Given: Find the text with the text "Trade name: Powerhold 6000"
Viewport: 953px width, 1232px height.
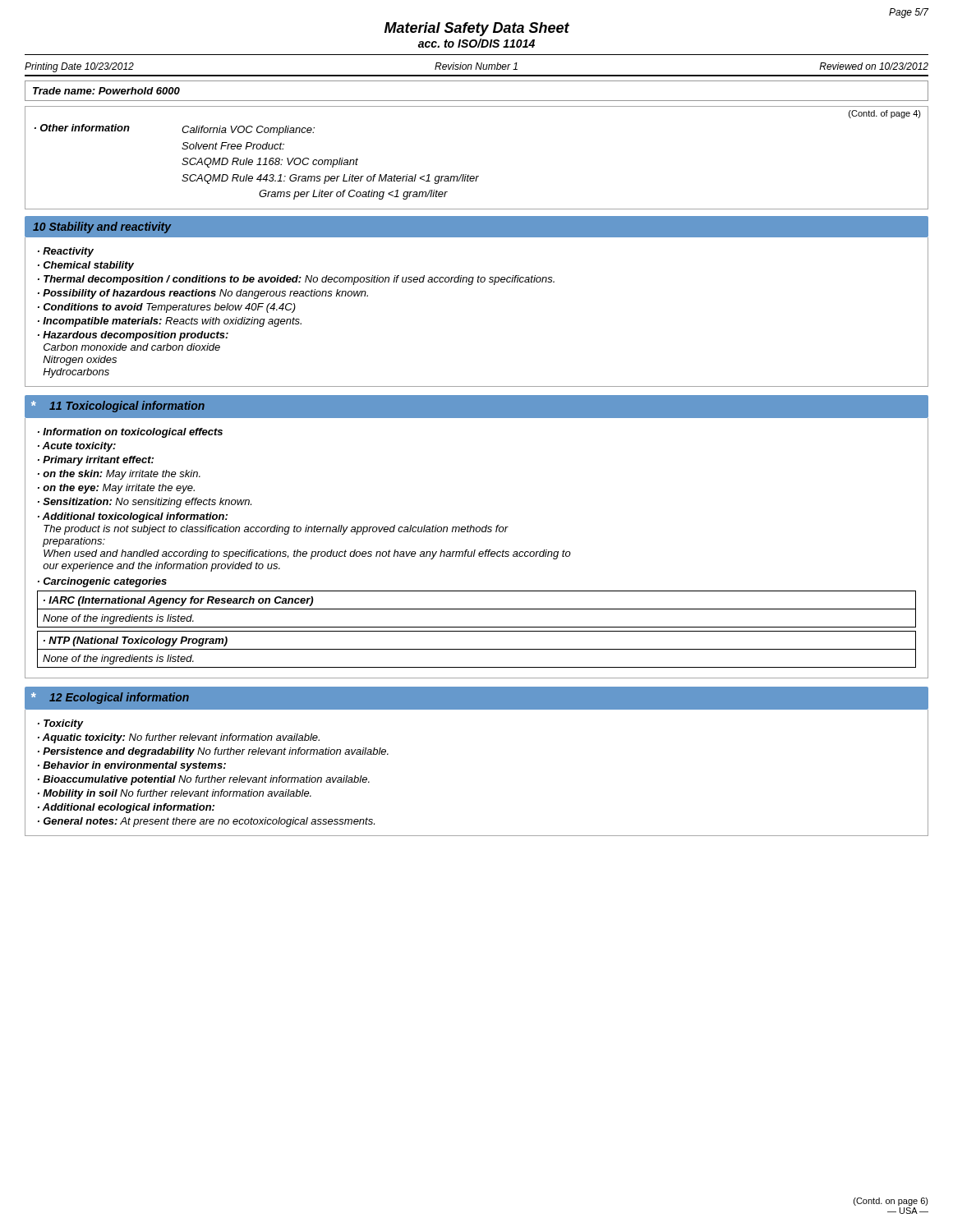Looking at the screenshot, I should [x=106, y=91].
